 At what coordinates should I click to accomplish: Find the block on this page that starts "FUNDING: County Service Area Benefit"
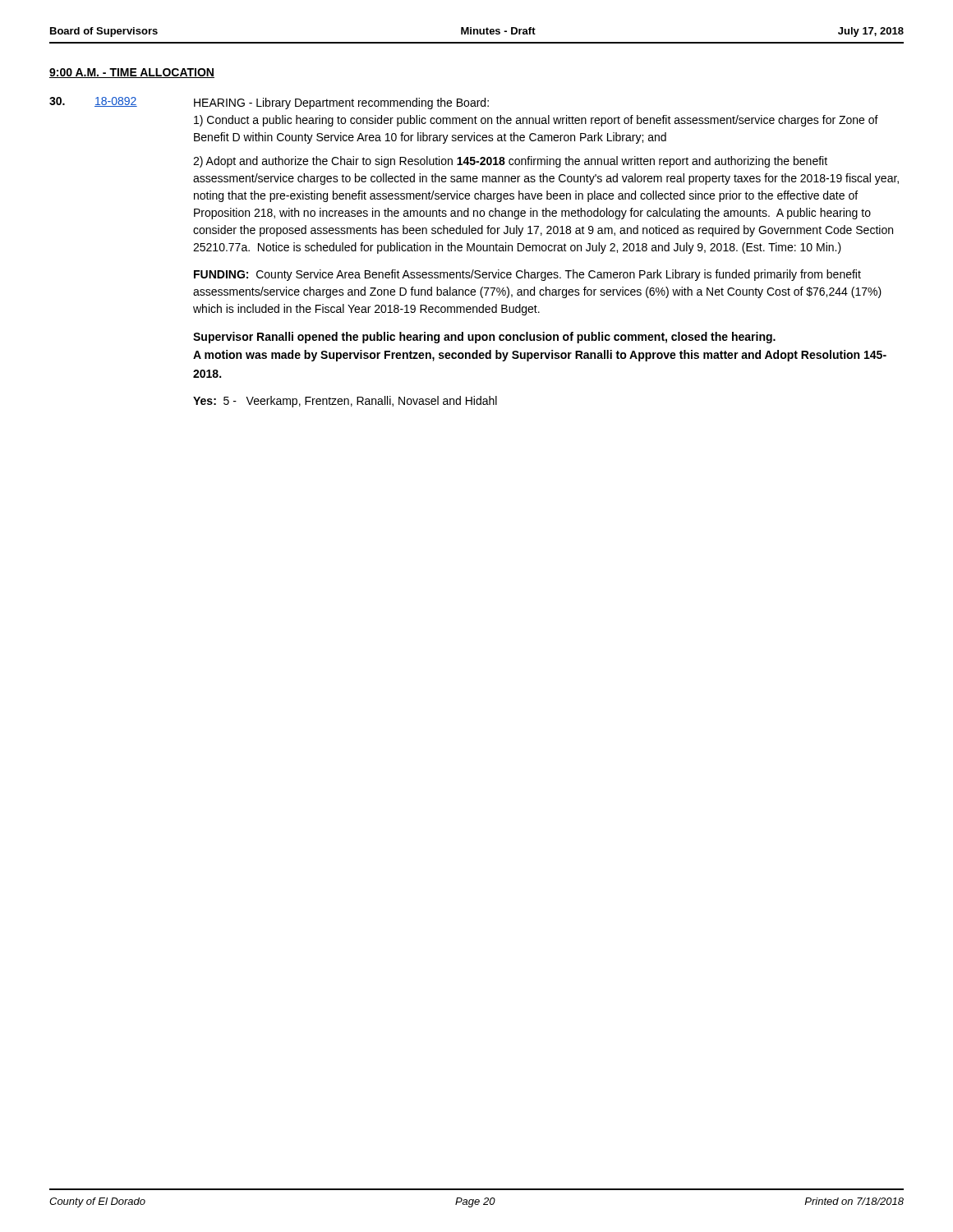(x=537, y=292)
